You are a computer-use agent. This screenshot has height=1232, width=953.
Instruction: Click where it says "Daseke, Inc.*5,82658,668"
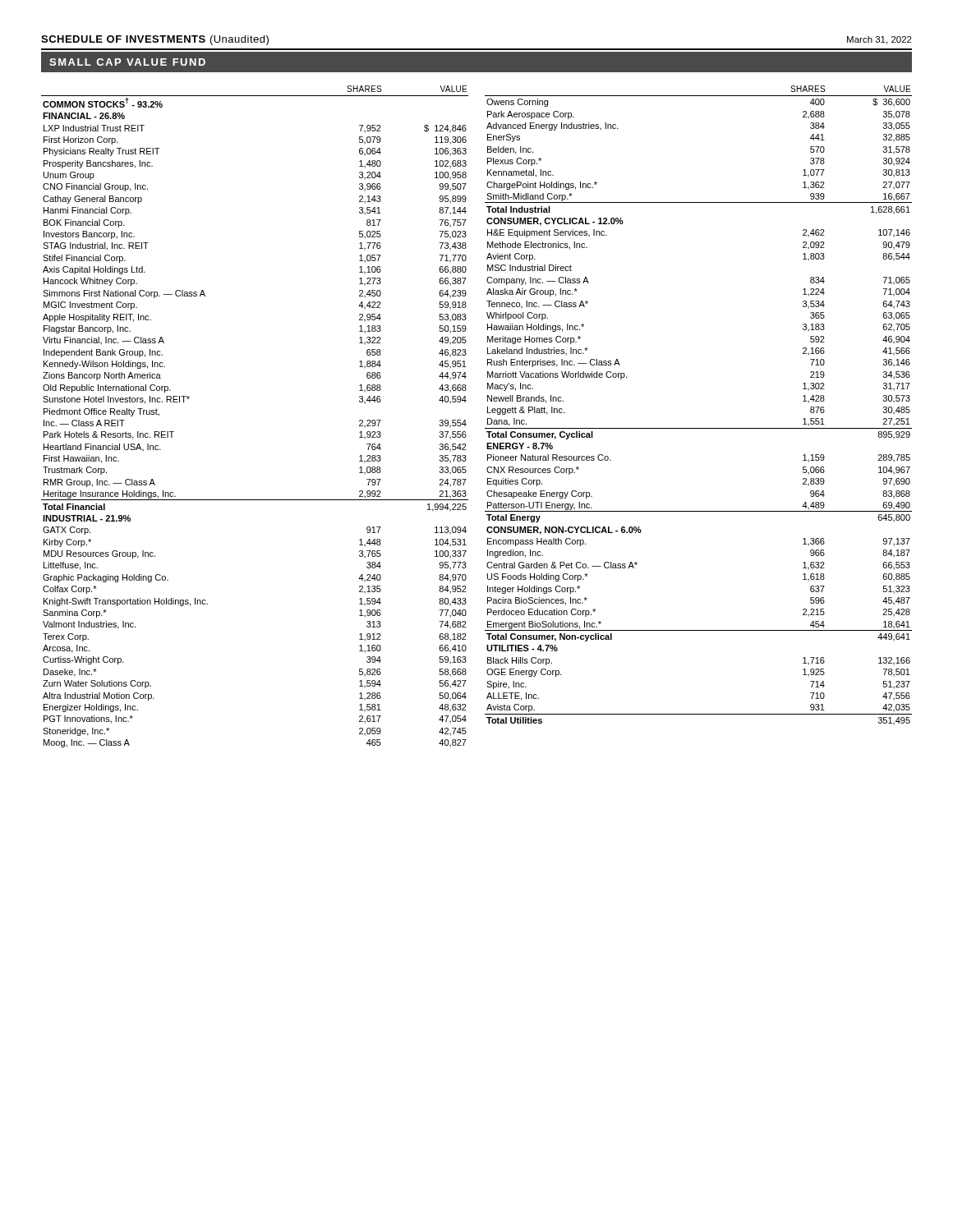click(69, 672)
